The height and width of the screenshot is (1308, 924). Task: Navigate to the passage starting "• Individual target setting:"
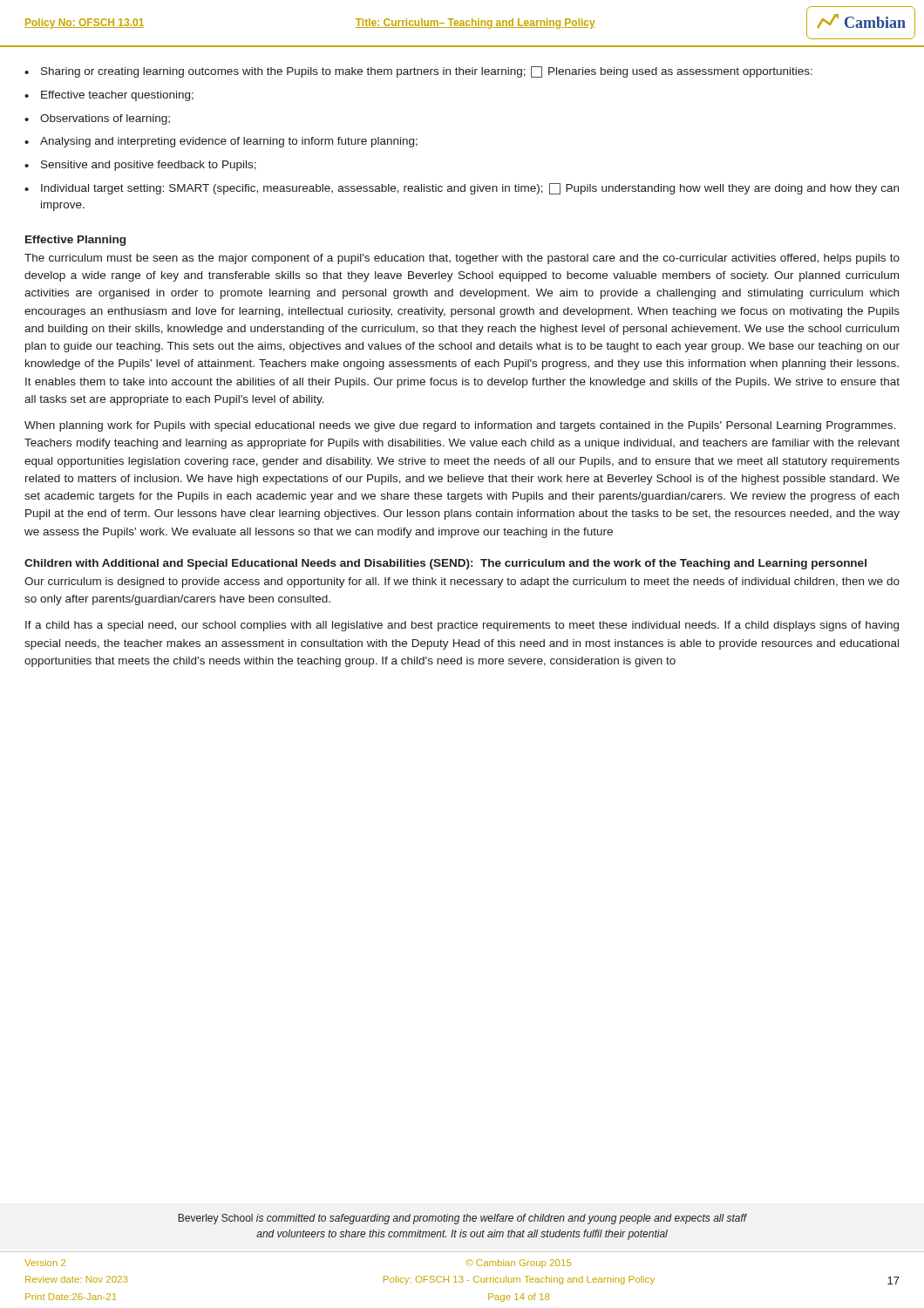[x=462, y=196]
